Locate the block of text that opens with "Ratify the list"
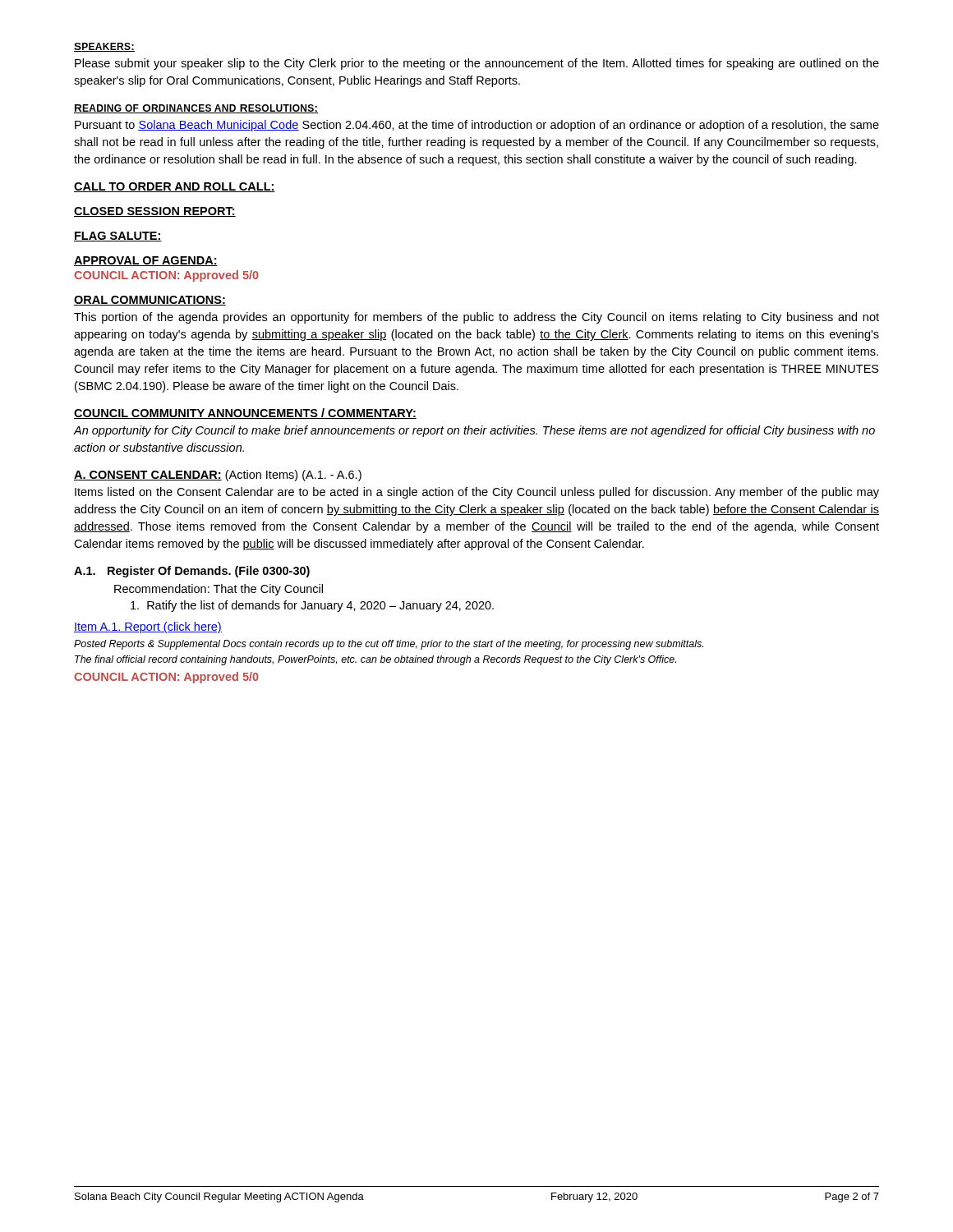Image resolution: width=953 pixels, height=1232 pixels. tap(312, 606)
